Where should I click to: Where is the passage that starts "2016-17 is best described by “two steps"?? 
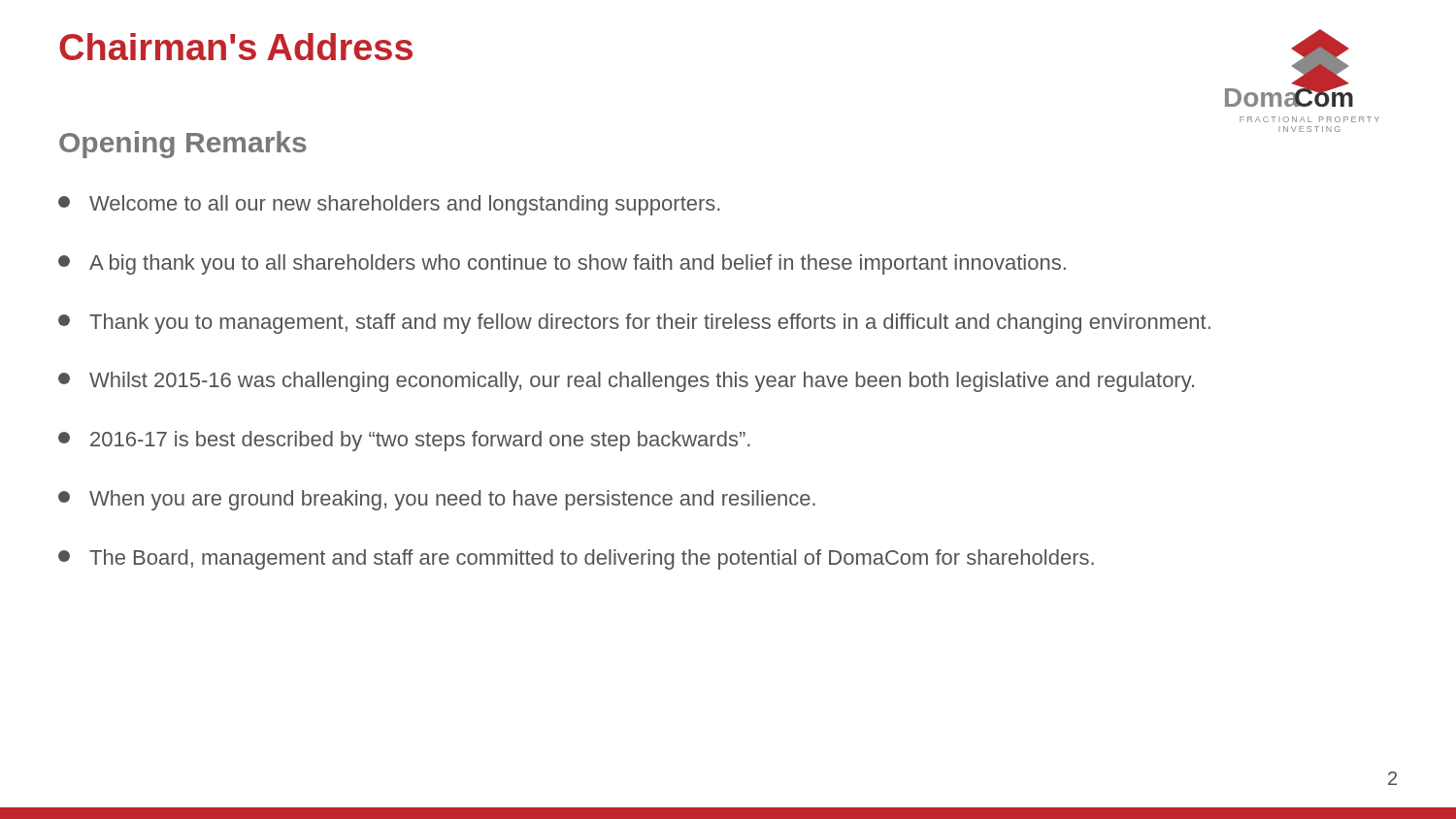click(679, 440)
